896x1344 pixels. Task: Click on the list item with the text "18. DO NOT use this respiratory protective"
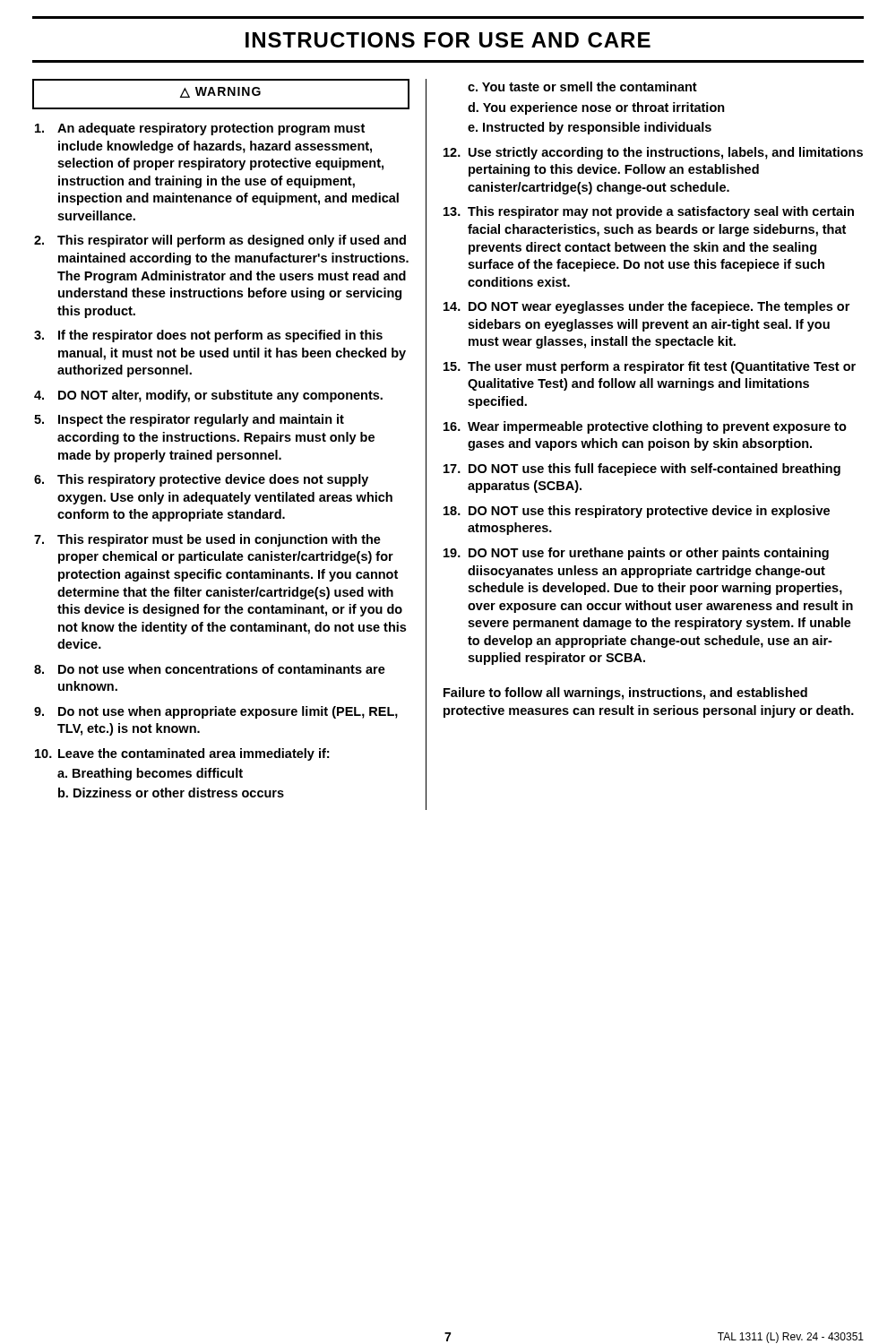coord(649,519)
